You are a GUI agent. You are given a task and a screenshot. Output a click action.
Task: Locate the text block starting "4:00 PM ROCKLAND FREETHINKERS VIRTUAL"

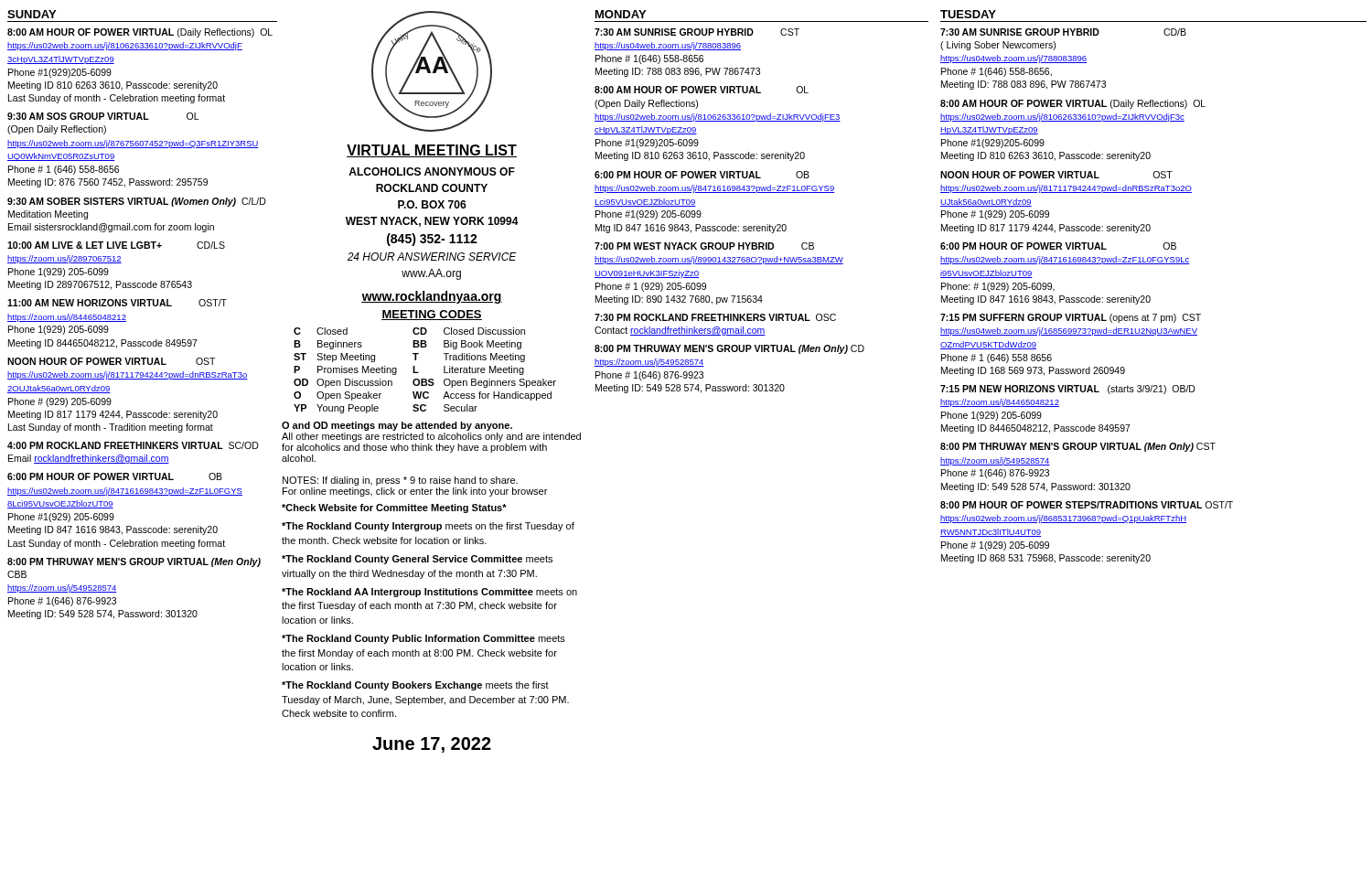(x=133, y=452)
